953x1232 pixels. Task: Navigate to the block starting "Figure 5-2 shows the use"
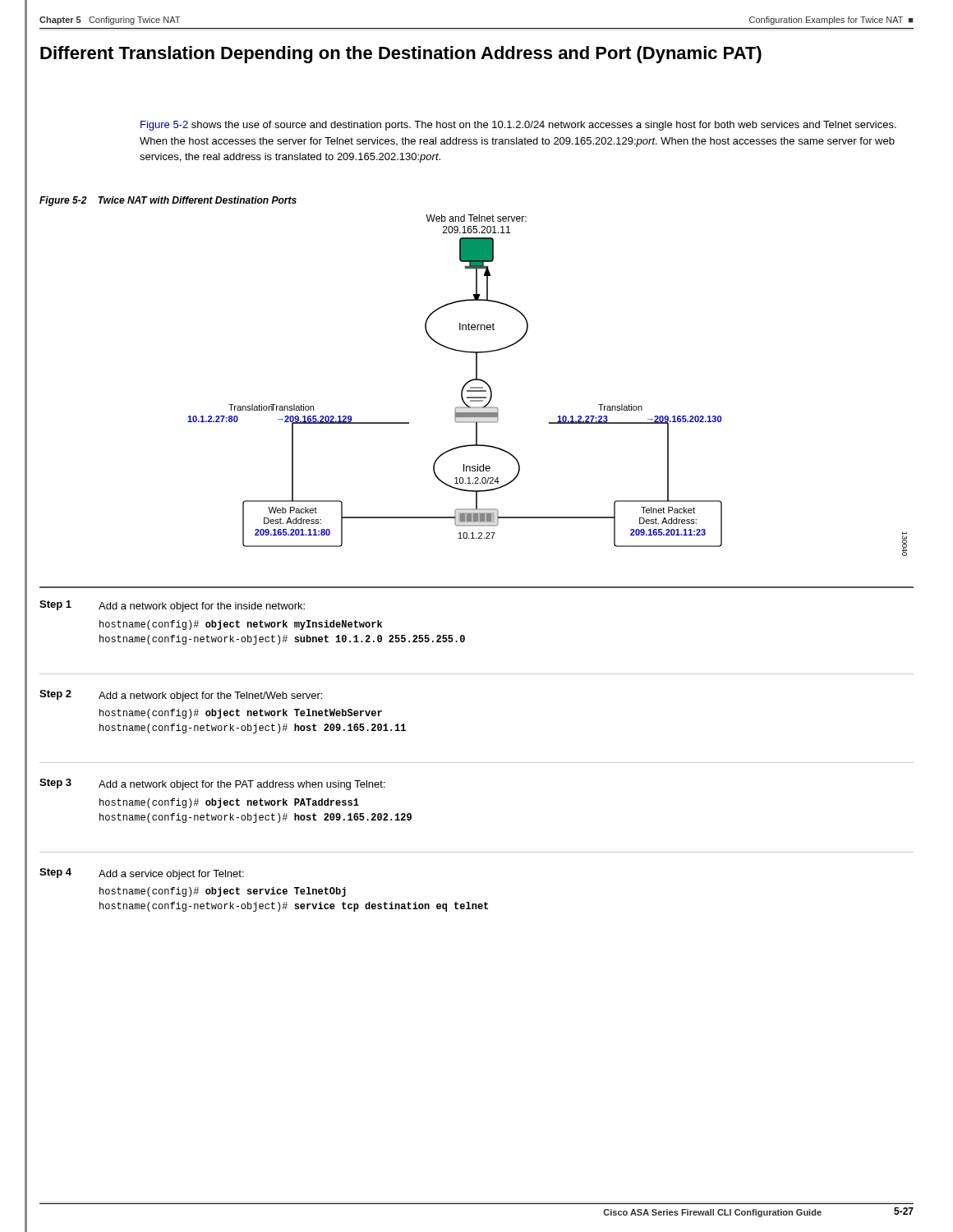pyautogui.click(x=518, y=140)
